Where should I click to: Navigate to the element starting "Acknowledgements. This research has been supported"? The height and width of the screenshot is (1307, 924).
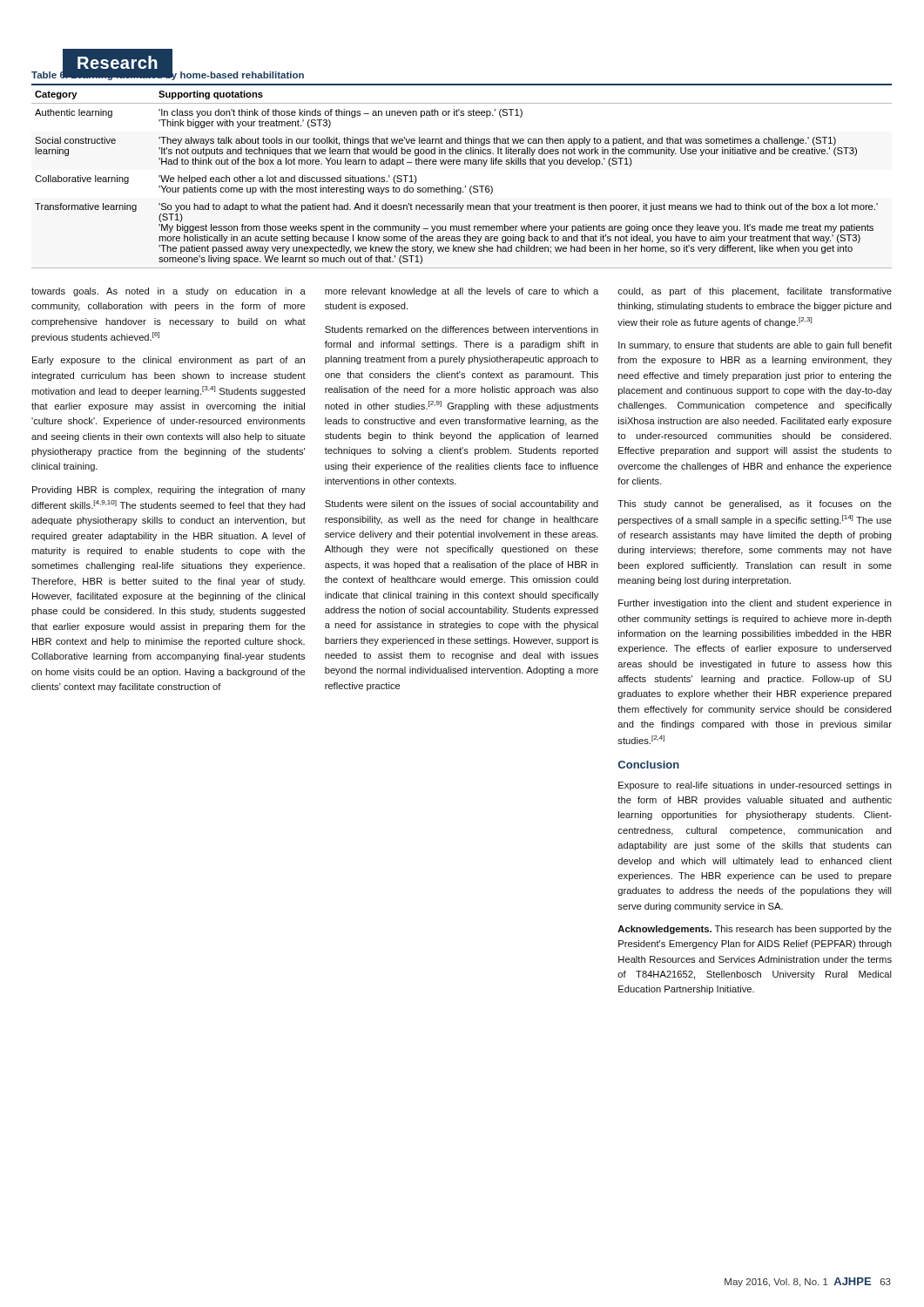pyautogui.click(x=755, y=959)
